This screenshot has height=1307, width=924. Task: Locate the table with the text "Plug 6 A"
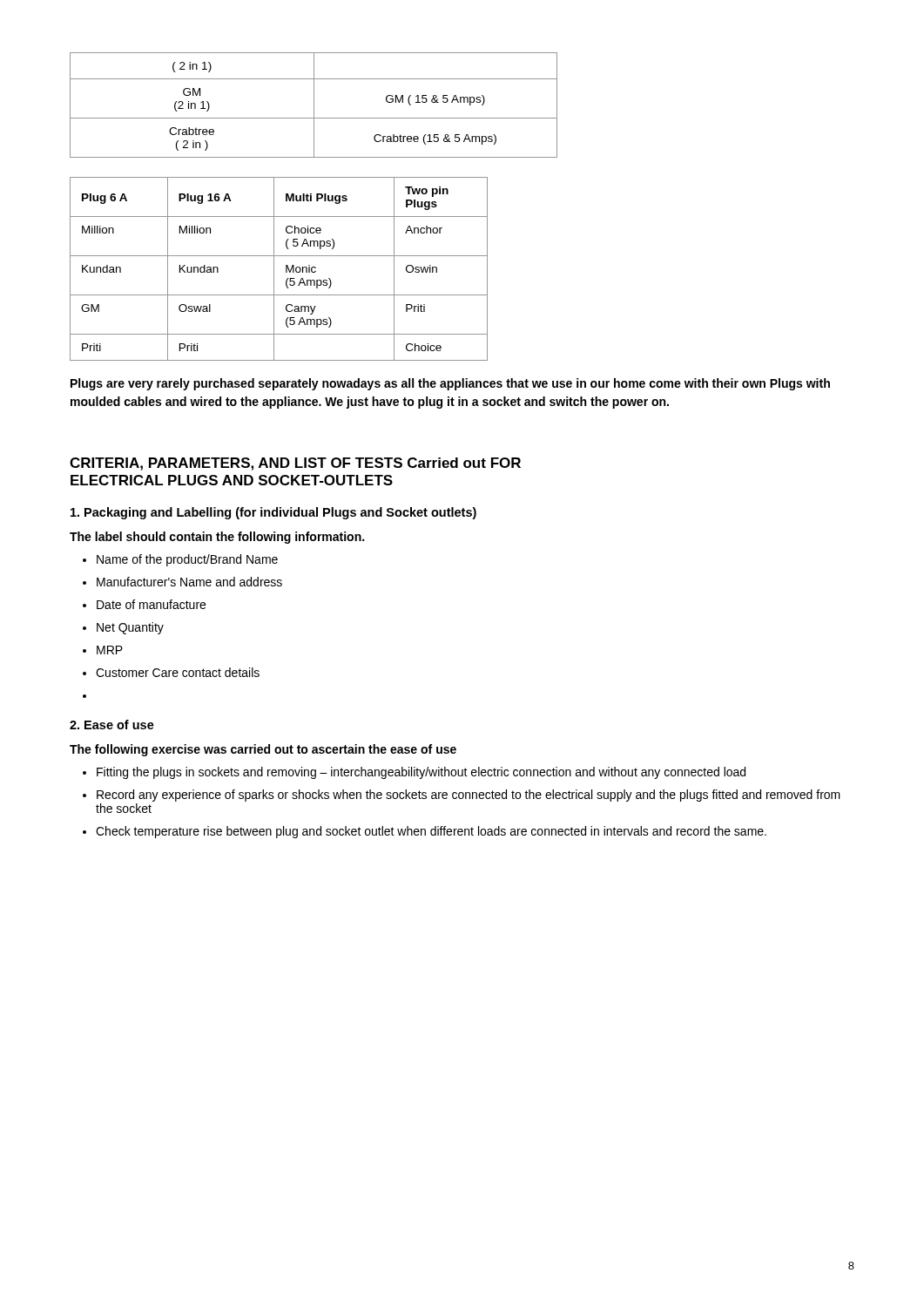click(462, 269)
